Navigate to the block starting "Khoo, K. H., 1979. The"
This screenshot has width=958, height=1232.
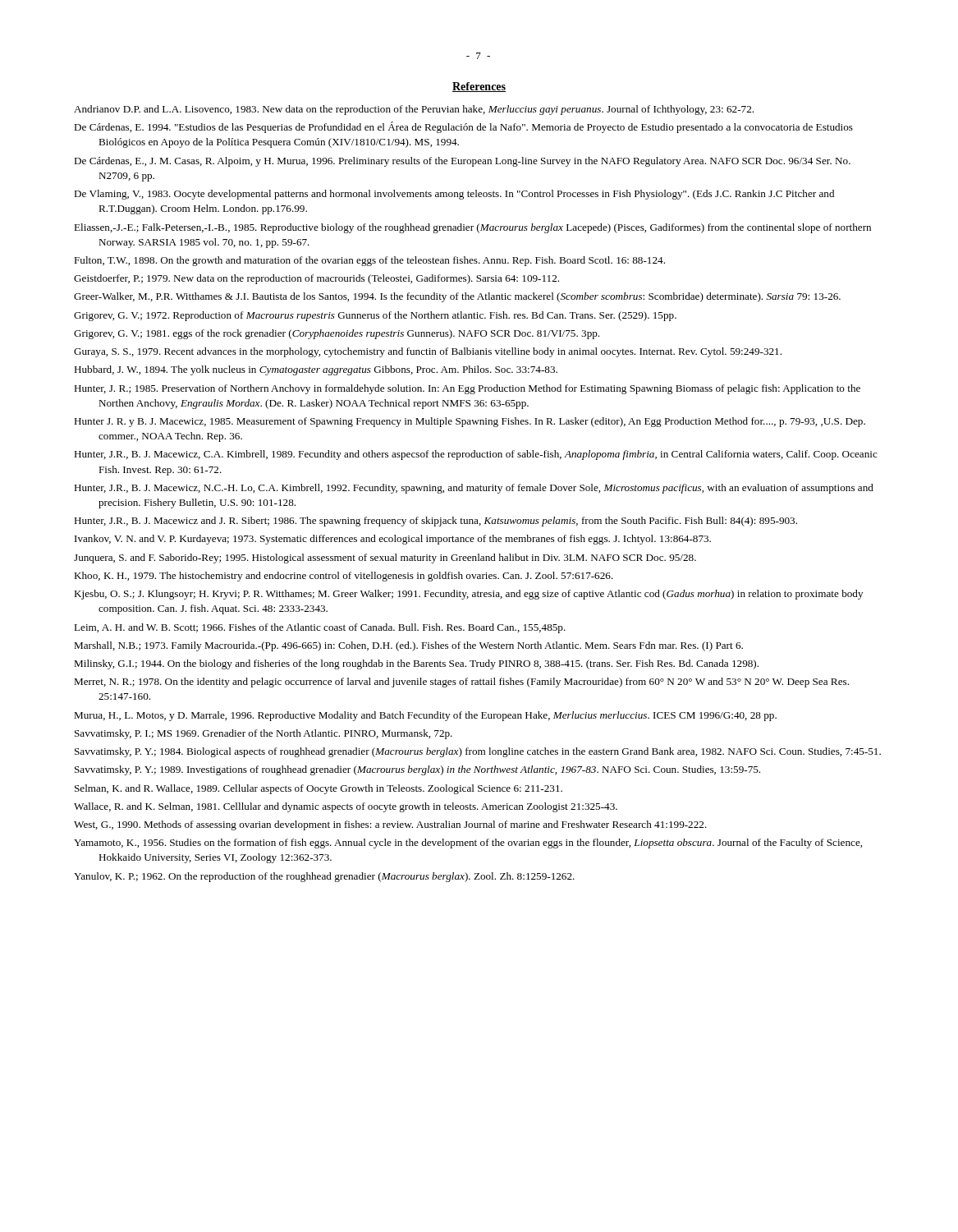[x=344, y=575]
